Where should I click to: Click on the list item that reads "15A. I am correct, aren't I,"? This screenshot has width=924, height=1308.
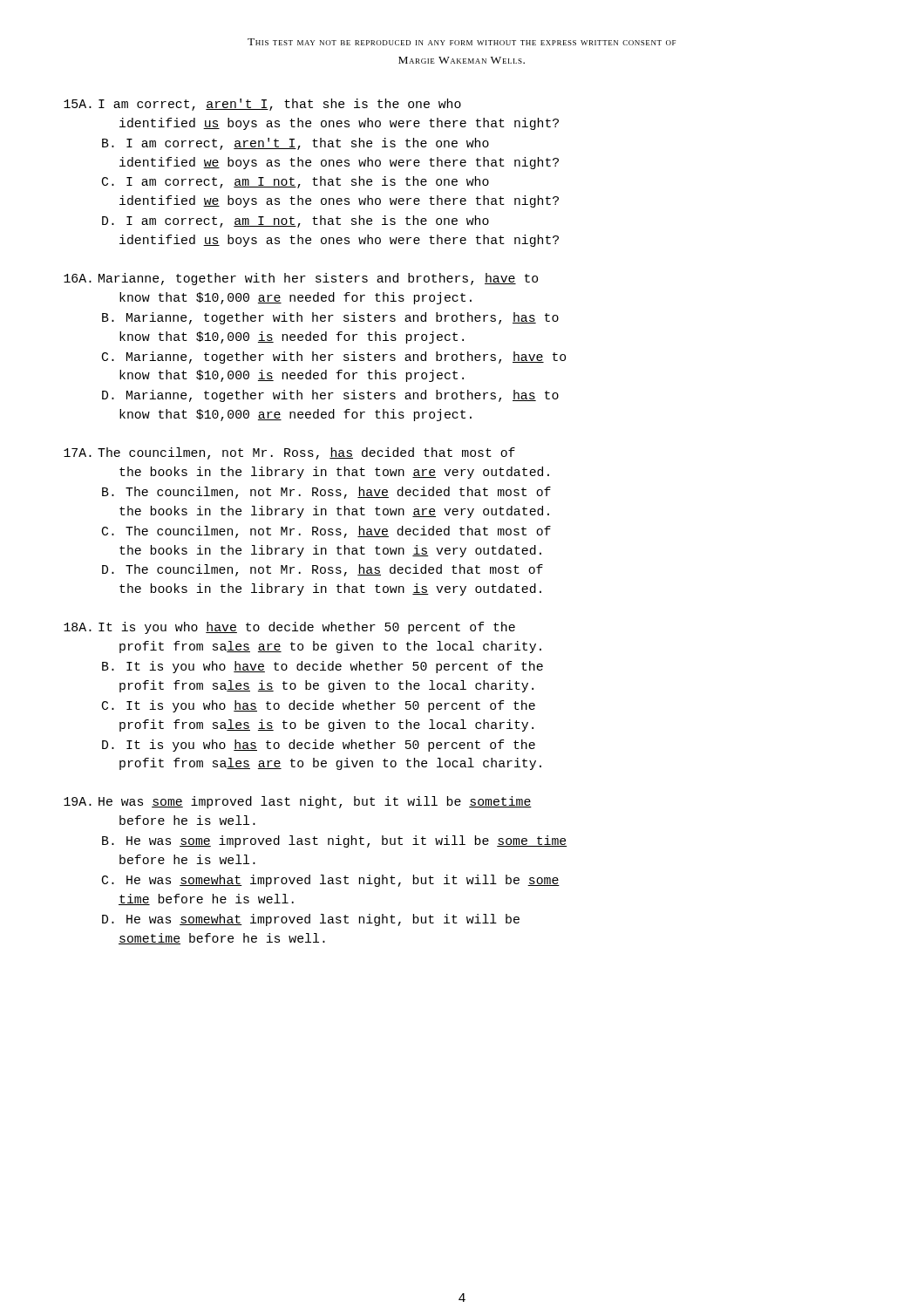pos(462,173)
